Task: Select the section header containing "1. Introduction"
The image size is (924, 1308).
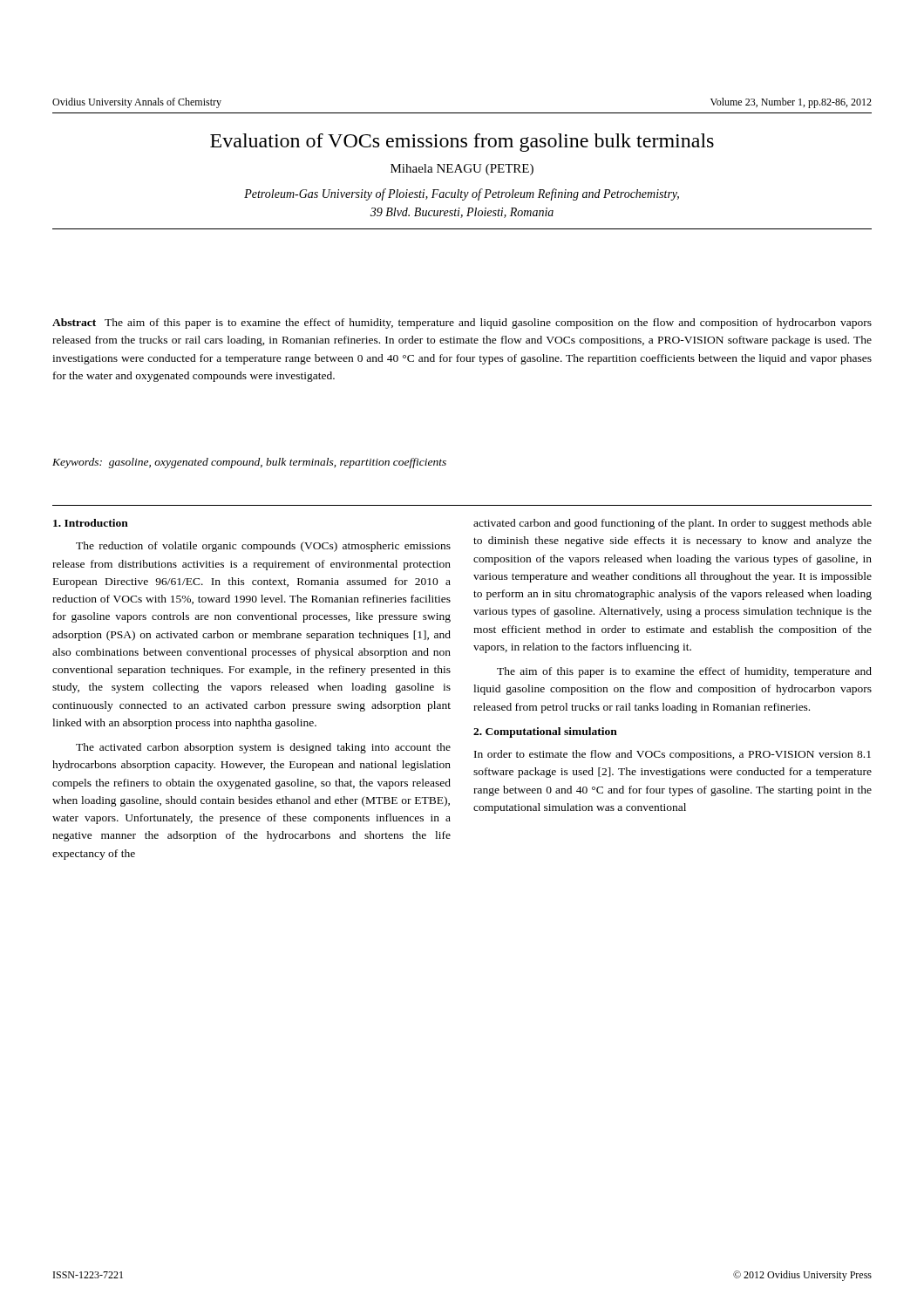Action: 90,523
